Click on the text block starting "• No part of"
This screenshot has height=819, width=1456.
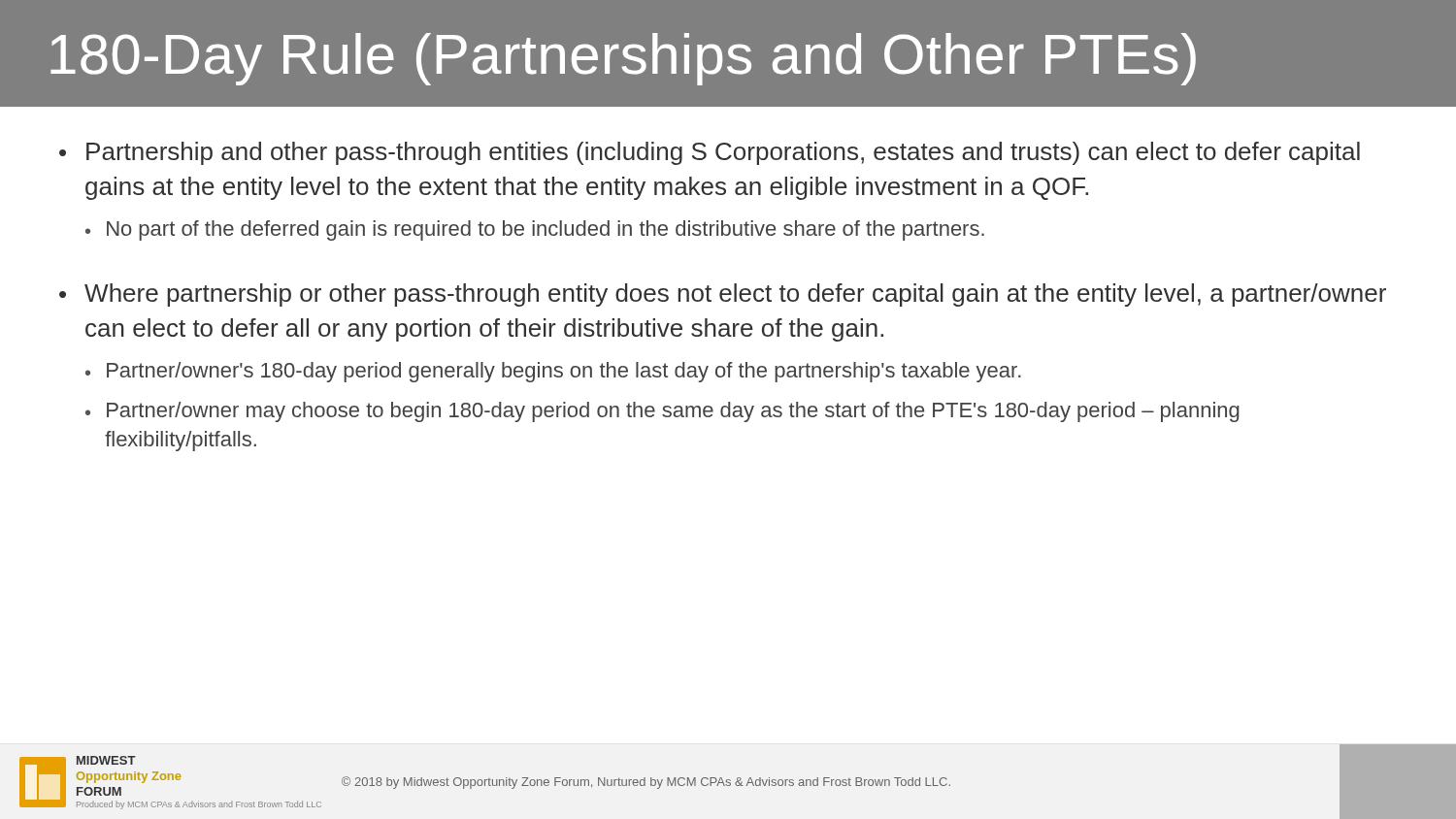[535, 229]
